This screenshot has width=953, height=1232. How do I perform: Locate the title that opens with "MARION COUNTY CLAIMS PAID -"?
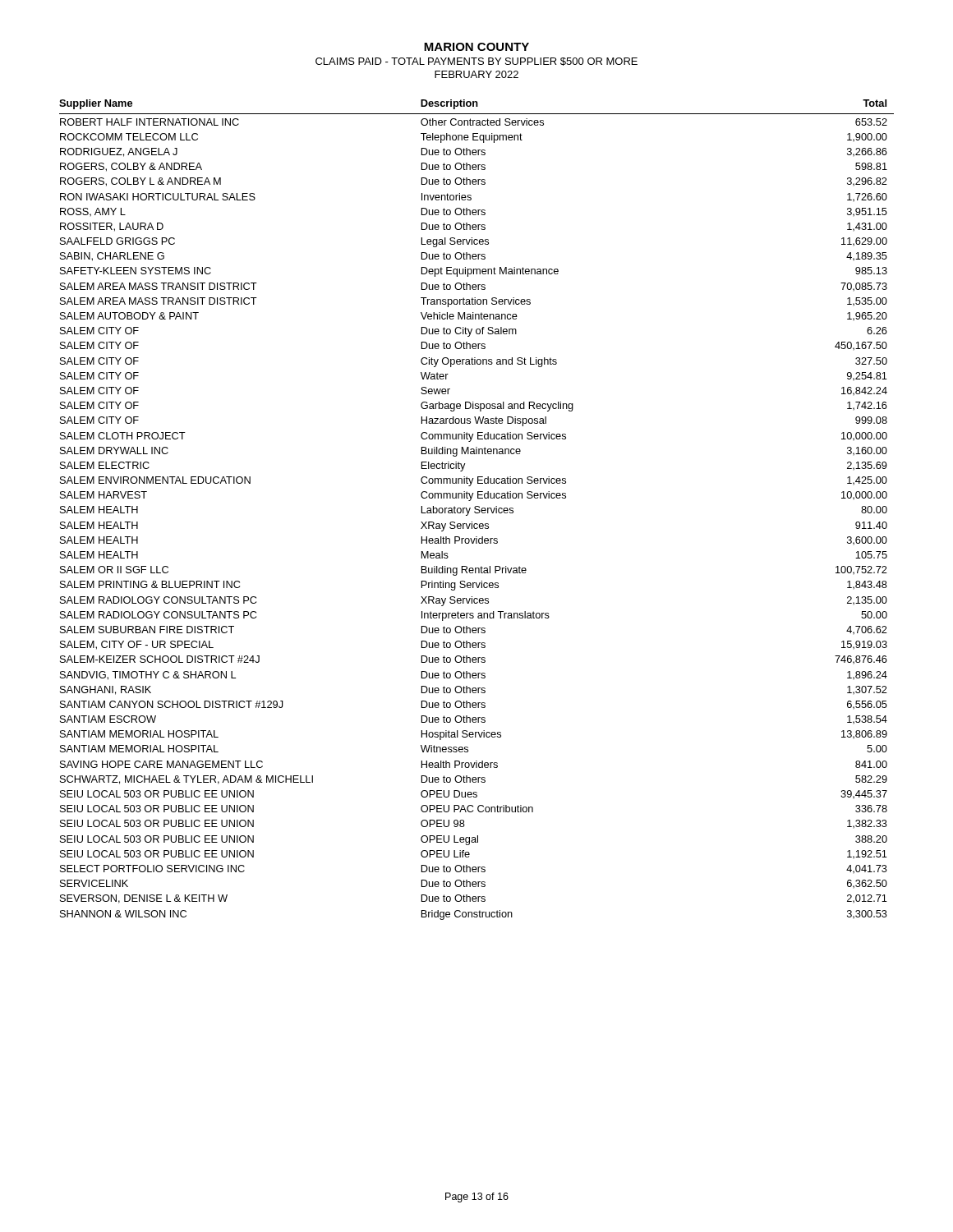476,60
